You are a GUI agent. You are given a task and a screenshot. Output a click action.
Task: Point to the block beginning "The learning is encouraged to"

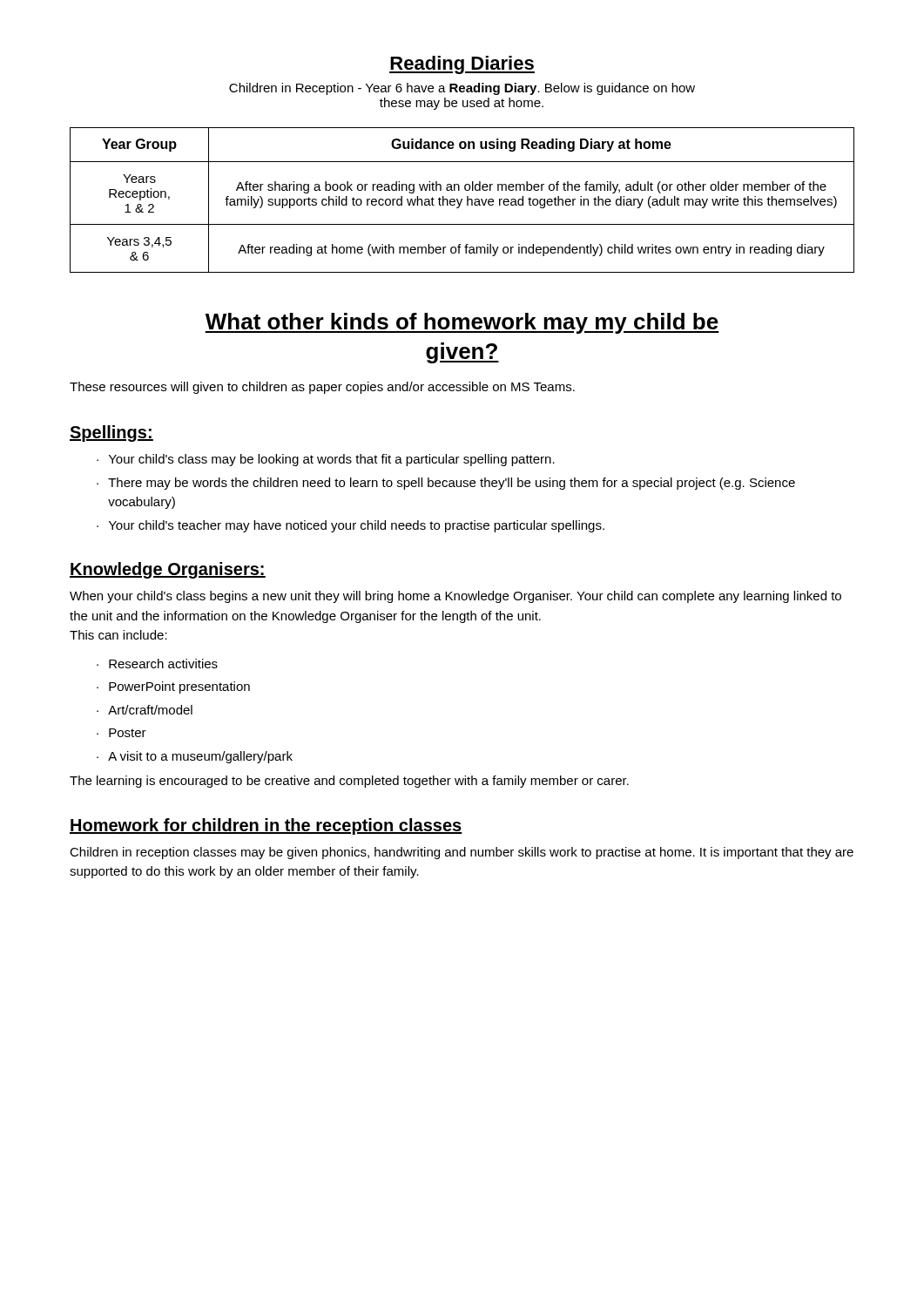tap(350, 780)
